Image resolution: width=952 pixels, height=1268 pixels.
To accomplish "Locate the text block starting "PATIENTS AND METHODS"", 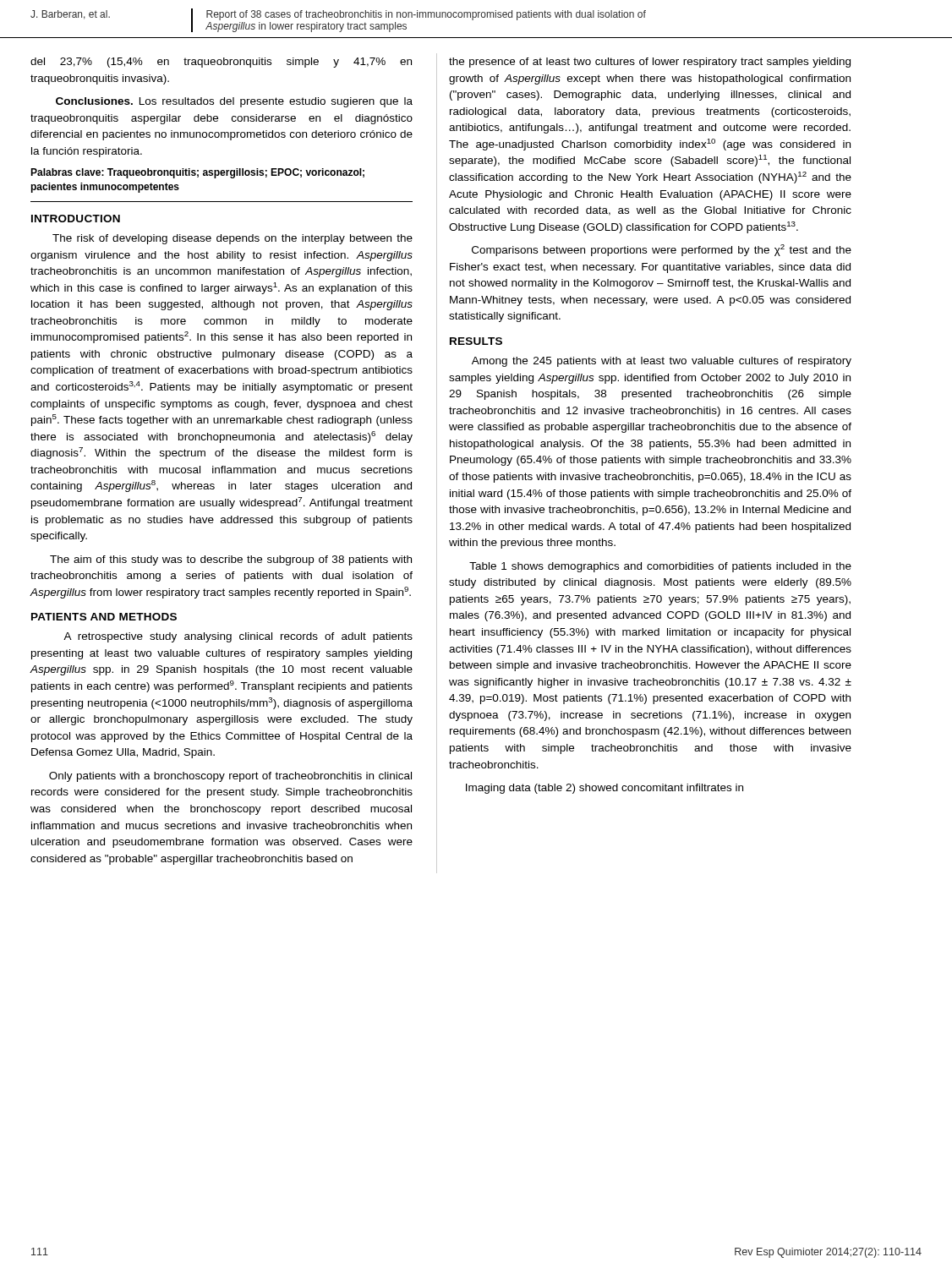I will coord(104,617).
